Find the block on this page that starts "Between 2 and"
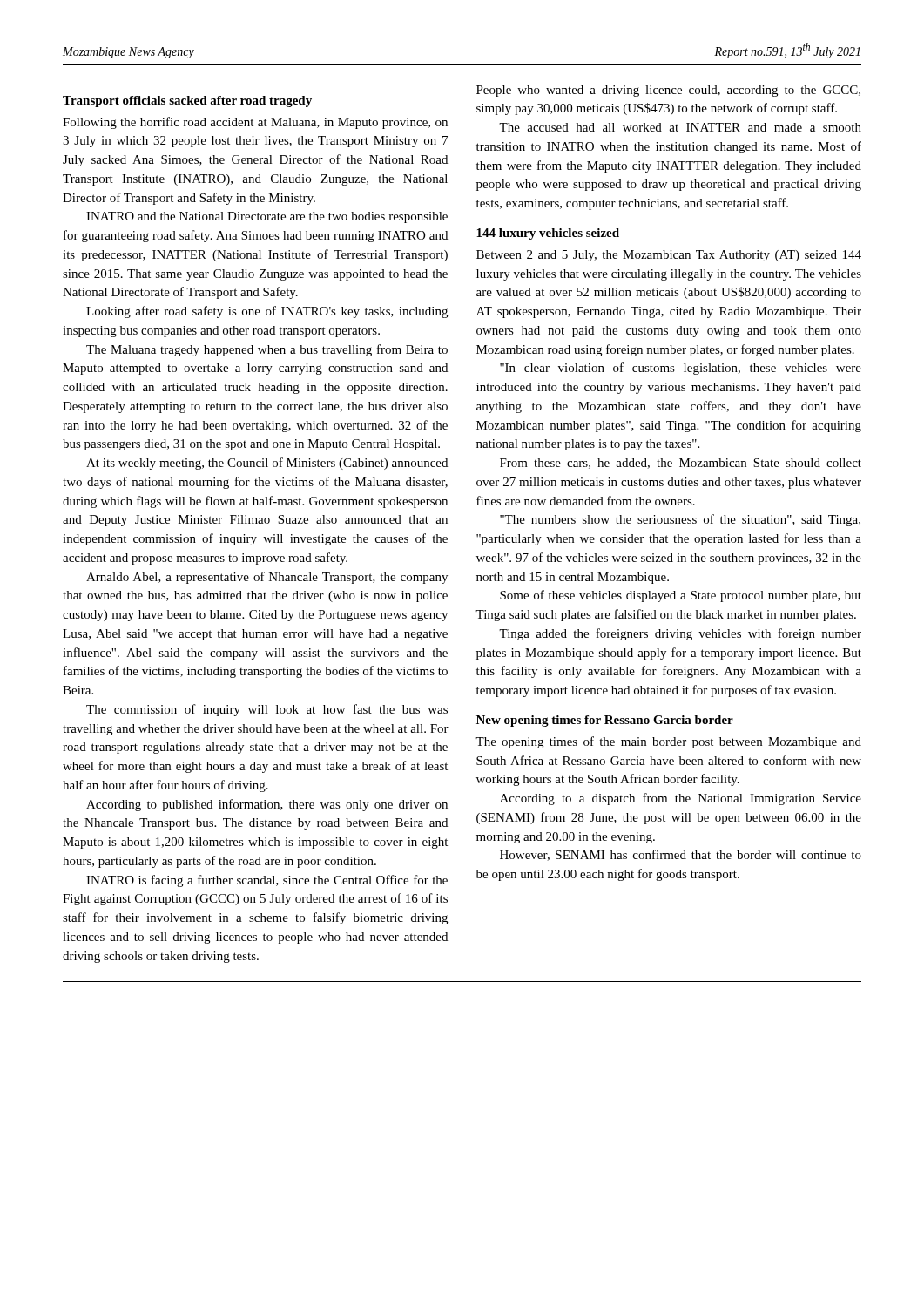The image size is (924, 1307). pyautogui.click(x=669, y=473)
